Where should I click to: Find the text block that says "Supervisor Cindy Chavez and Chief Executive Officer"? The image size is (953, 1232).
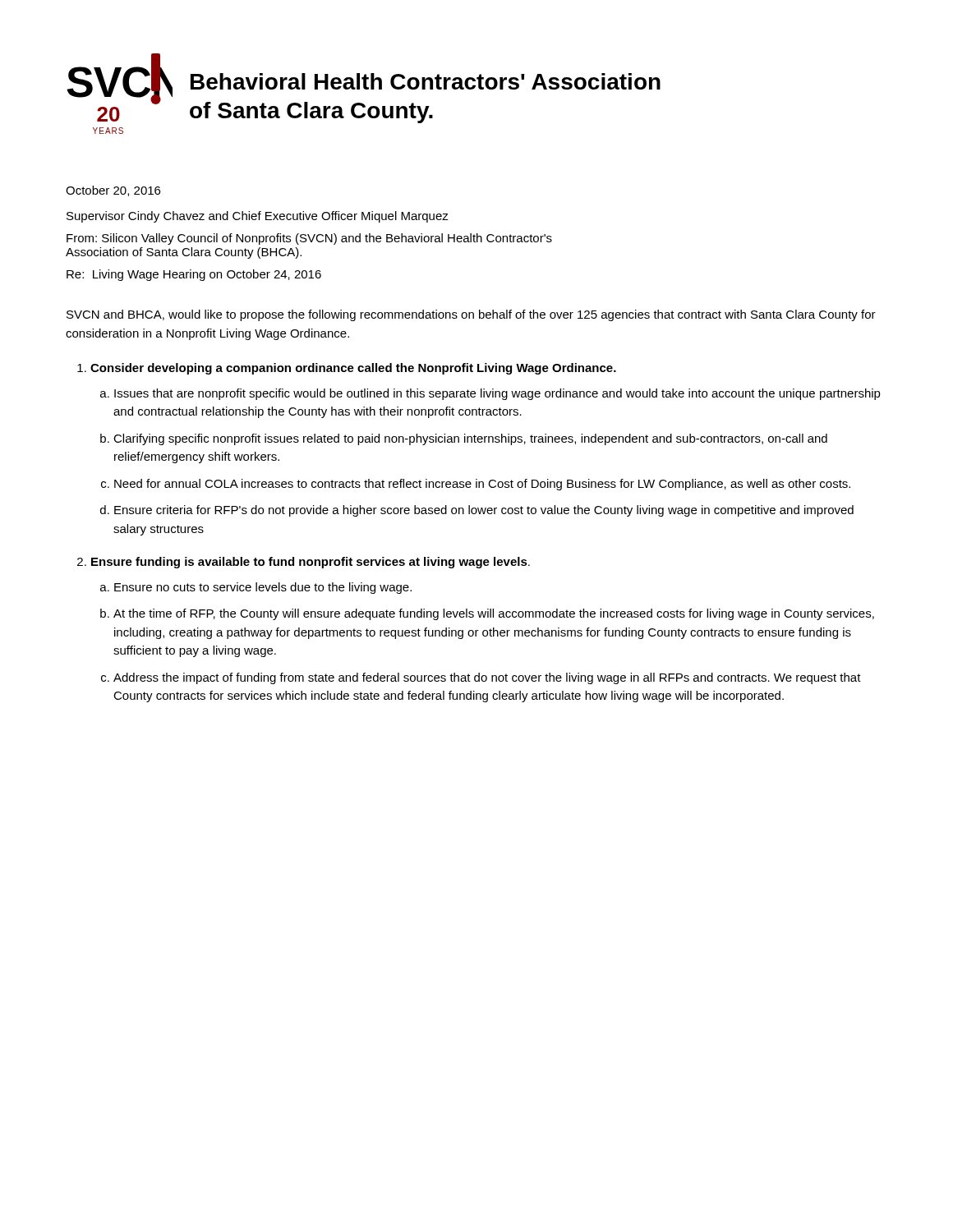[x=257, y=216]
